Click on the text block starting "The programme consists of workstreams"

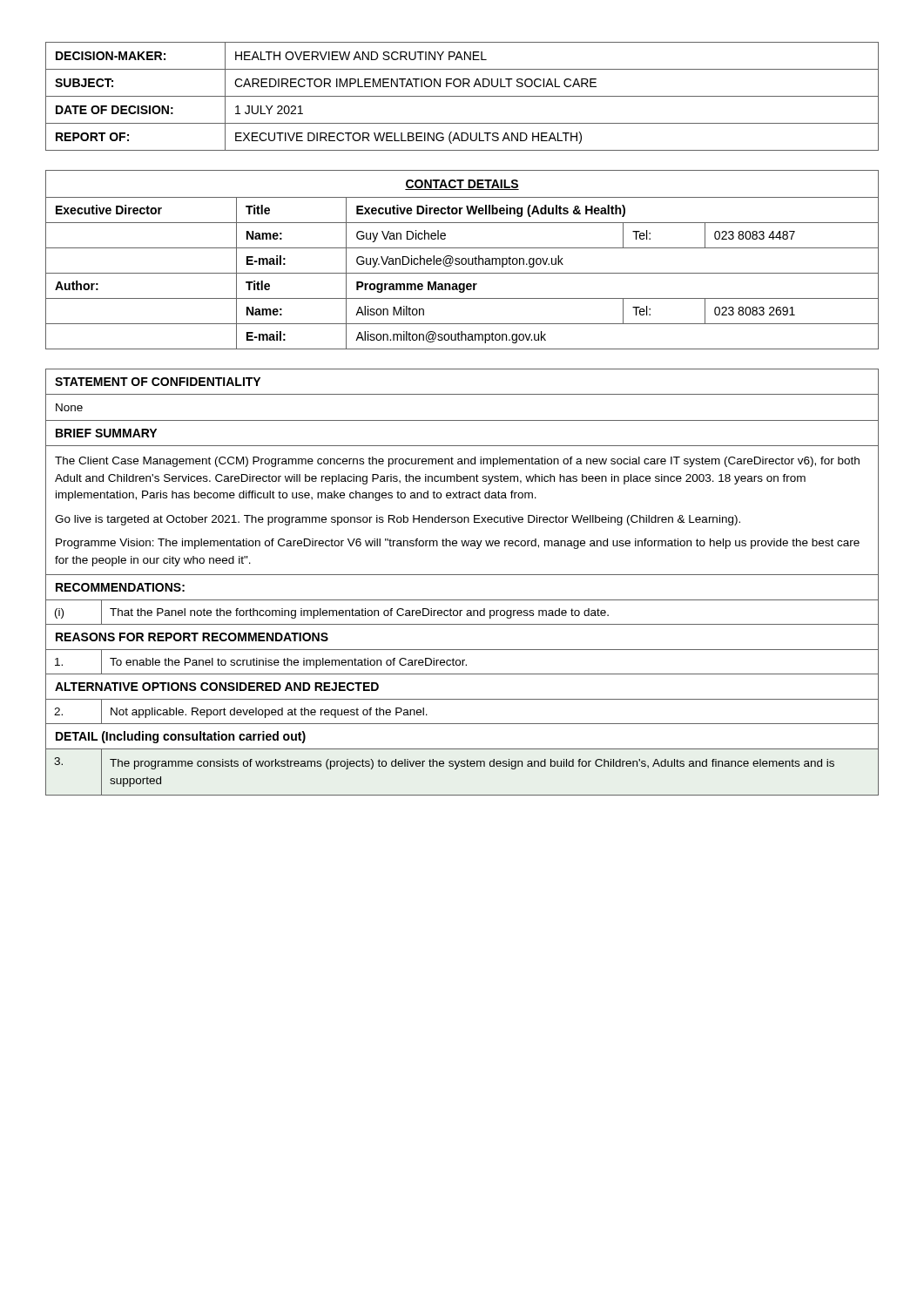pos(472,772)
